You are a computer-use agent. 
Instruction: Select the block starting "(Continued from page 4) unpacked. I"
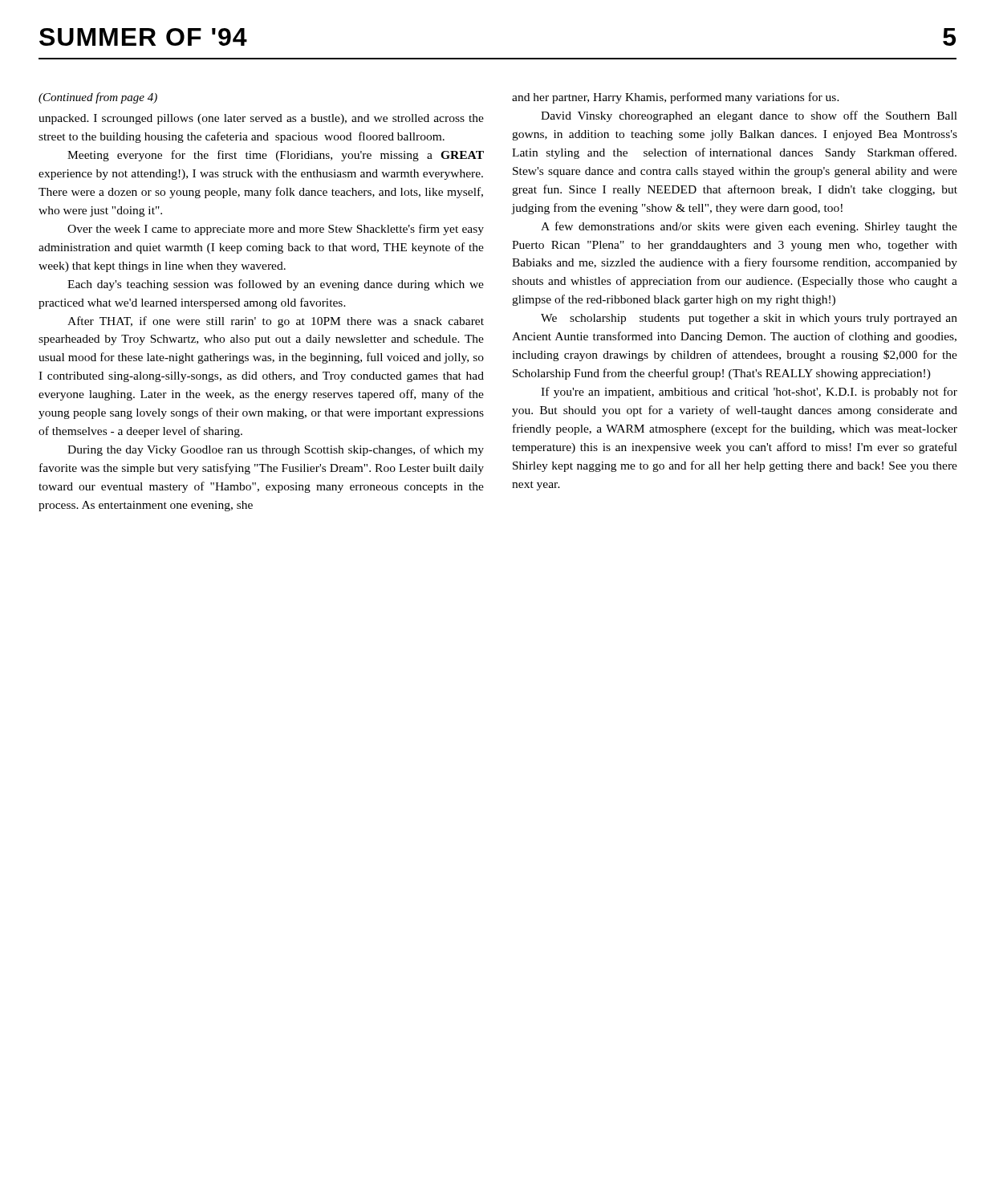261,301
